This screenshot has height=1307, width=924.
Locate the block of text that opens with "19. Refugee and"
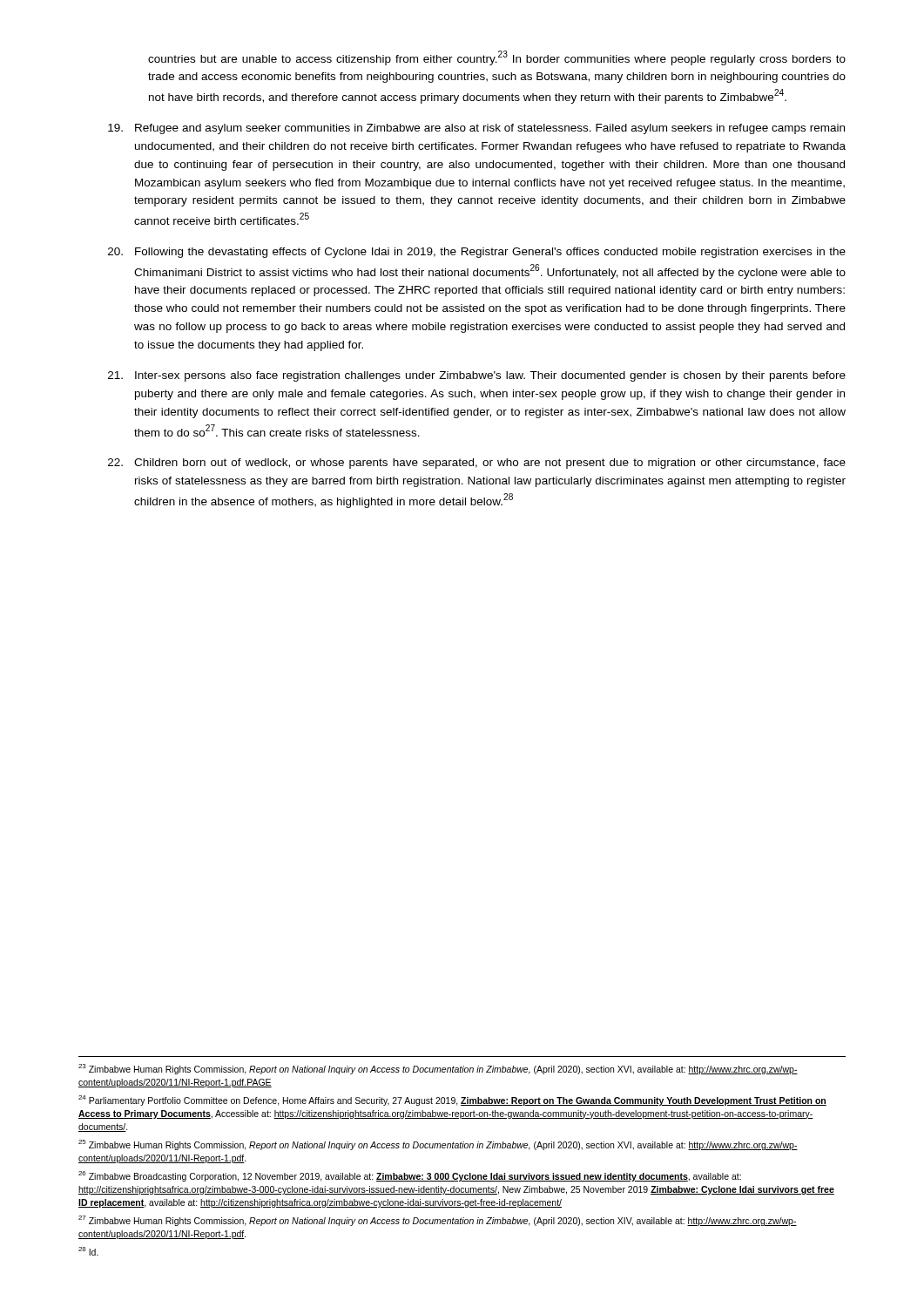(x=462, y=175)
